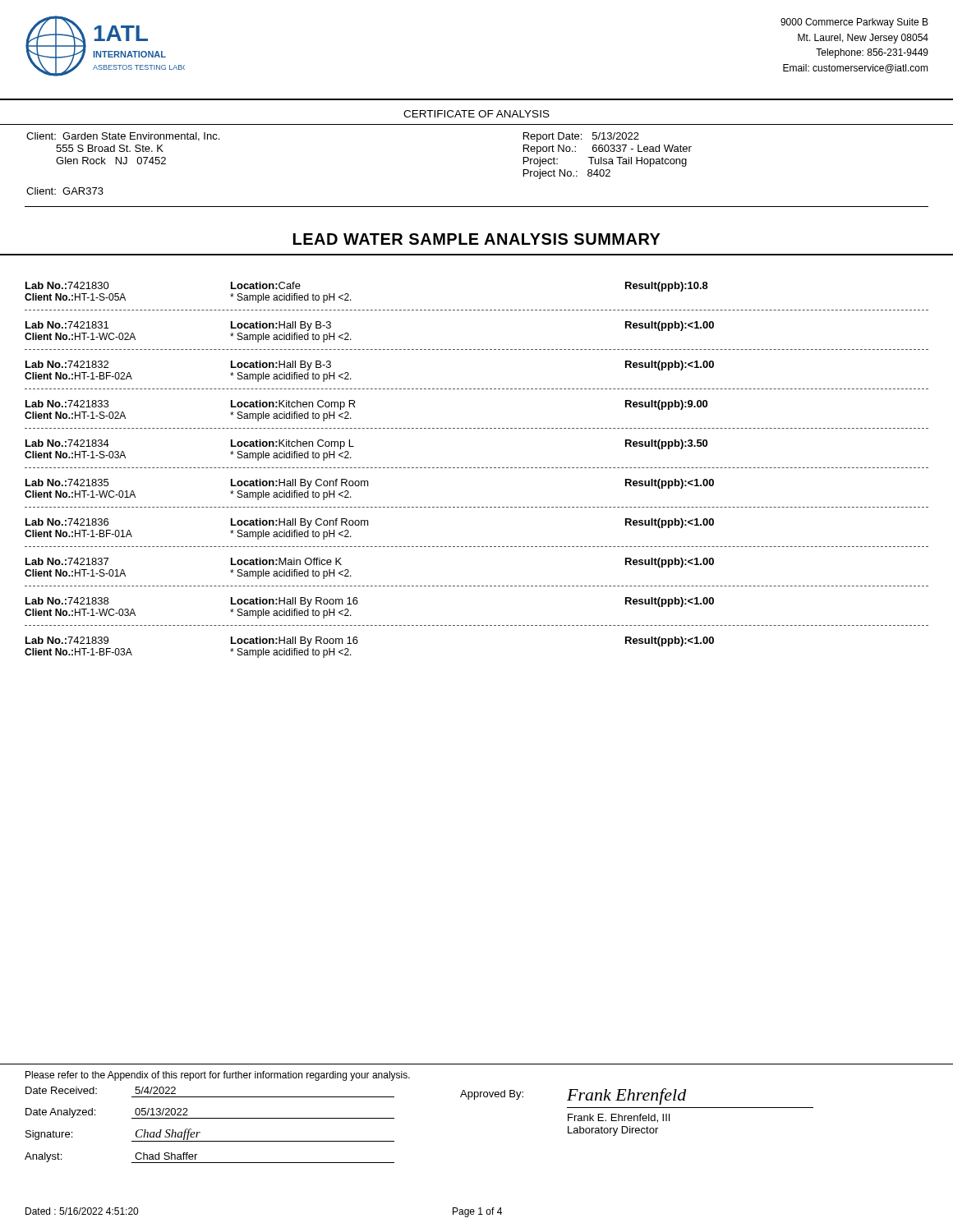Point to the element starting "Client: Garden State Environmental,"
The image size is (953, 1232).
click(x=123, y=137)
